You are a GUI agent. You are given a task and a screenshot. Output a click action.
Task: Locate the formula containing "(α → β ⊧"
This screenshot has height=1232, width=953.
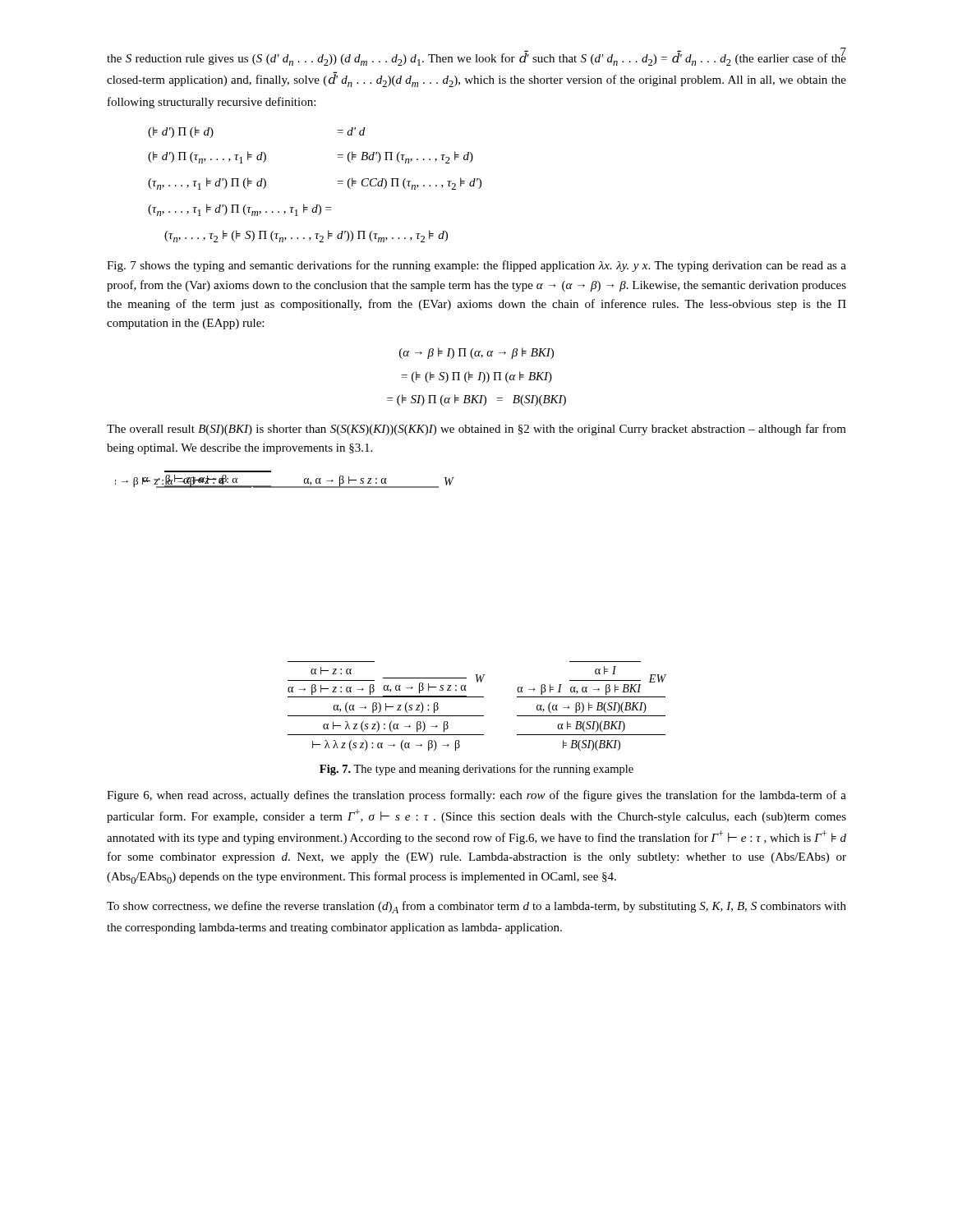coord(476,376)
